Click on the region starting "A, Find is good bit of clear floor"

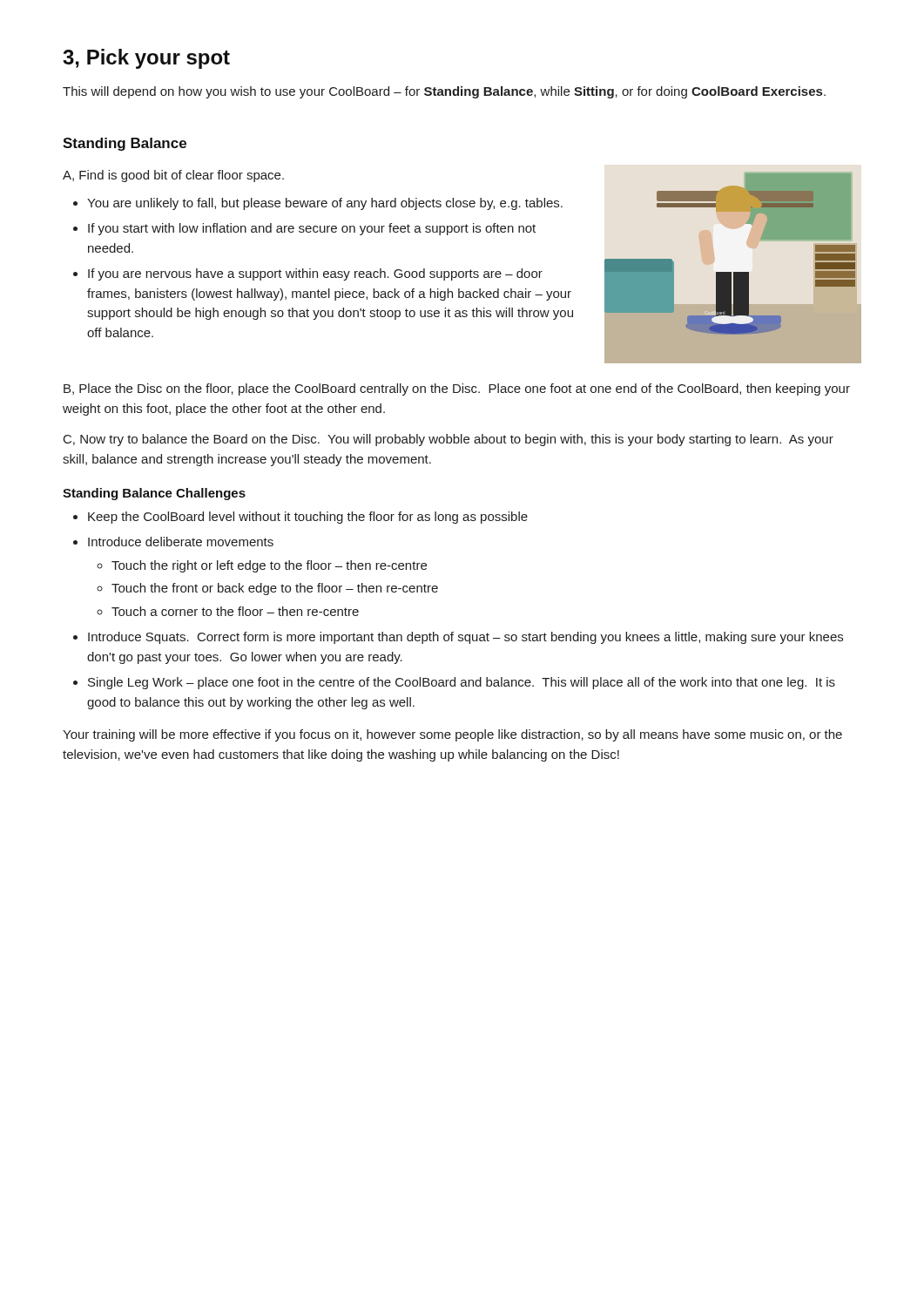pyautogui.click(x=174, y=174)
